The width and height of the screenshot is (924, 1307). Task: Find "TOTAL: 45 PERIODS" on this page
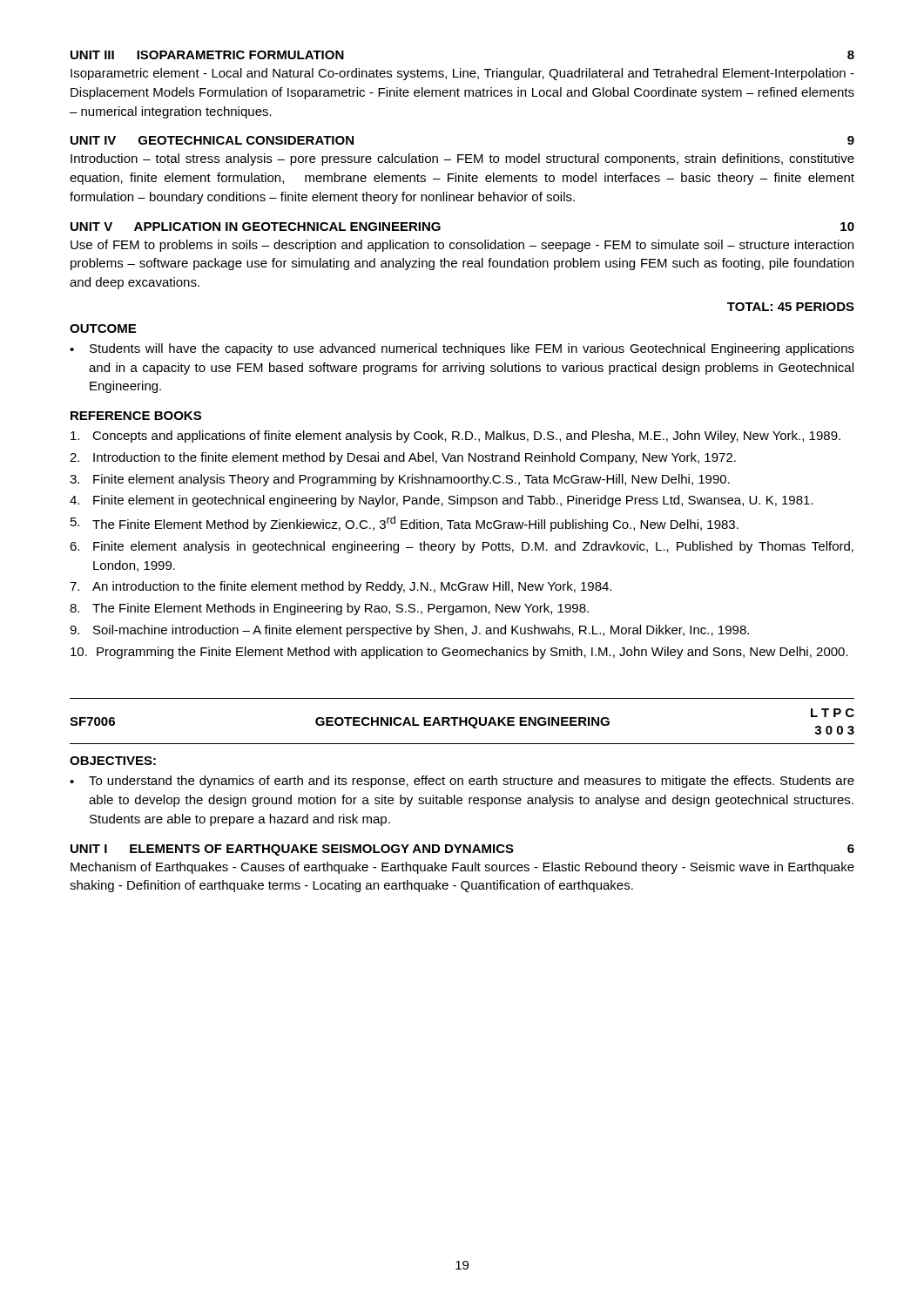791,306
